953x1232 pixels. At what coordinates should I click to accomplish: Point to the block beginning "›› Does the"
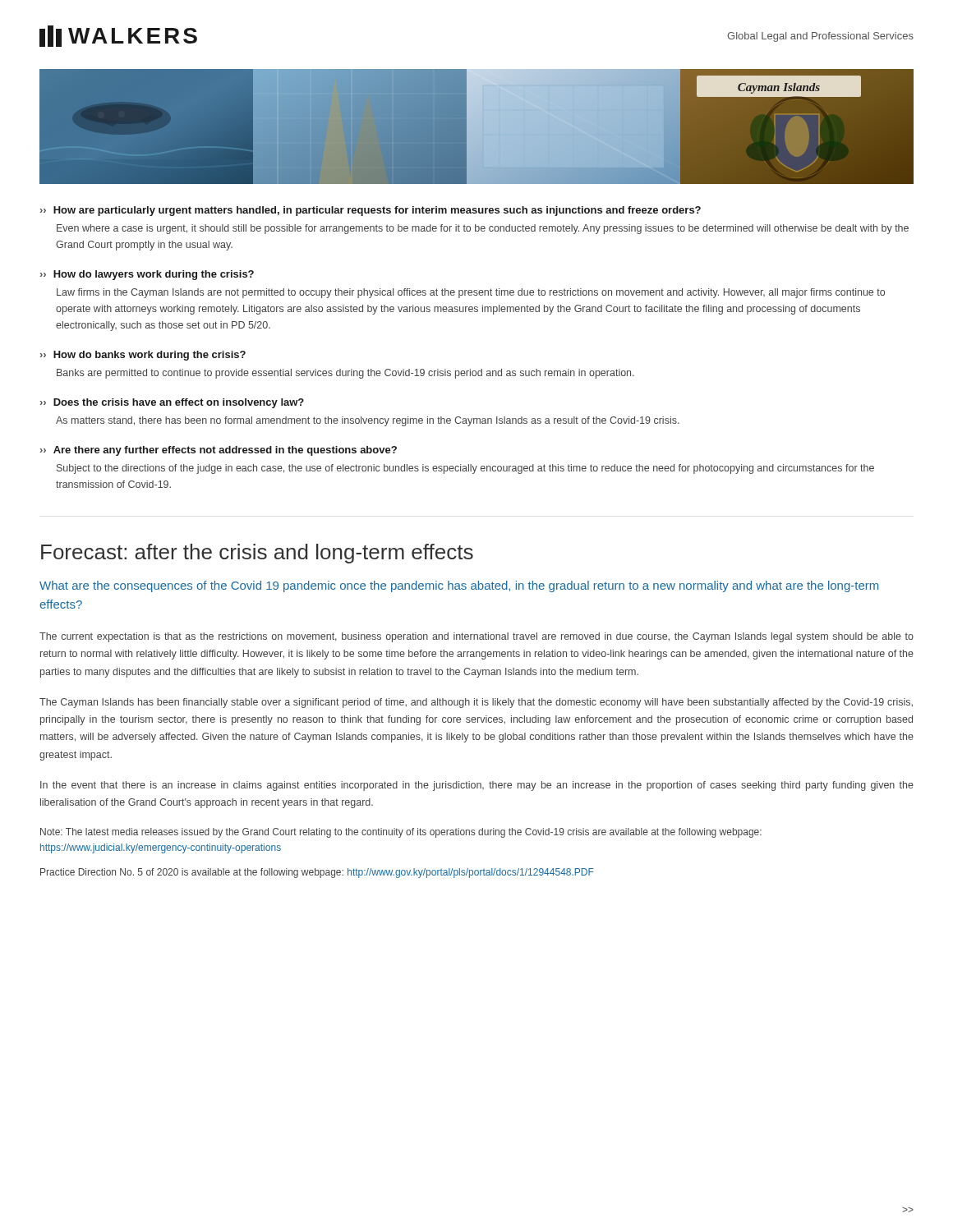coord(476,412)
